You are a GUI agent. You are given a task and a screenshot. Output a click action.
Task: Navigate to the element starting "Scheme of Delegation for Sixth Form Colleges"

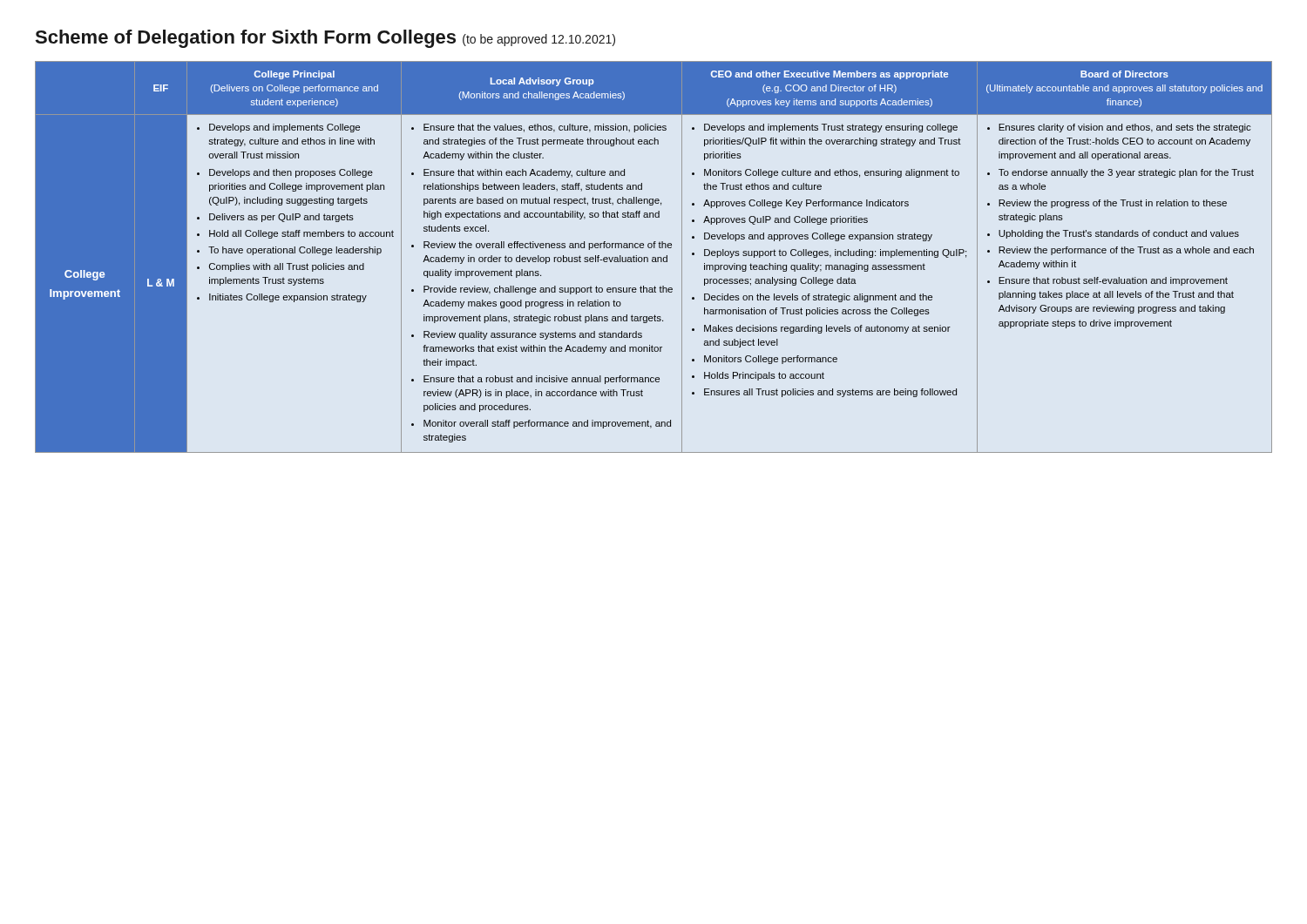click(325, 37)
